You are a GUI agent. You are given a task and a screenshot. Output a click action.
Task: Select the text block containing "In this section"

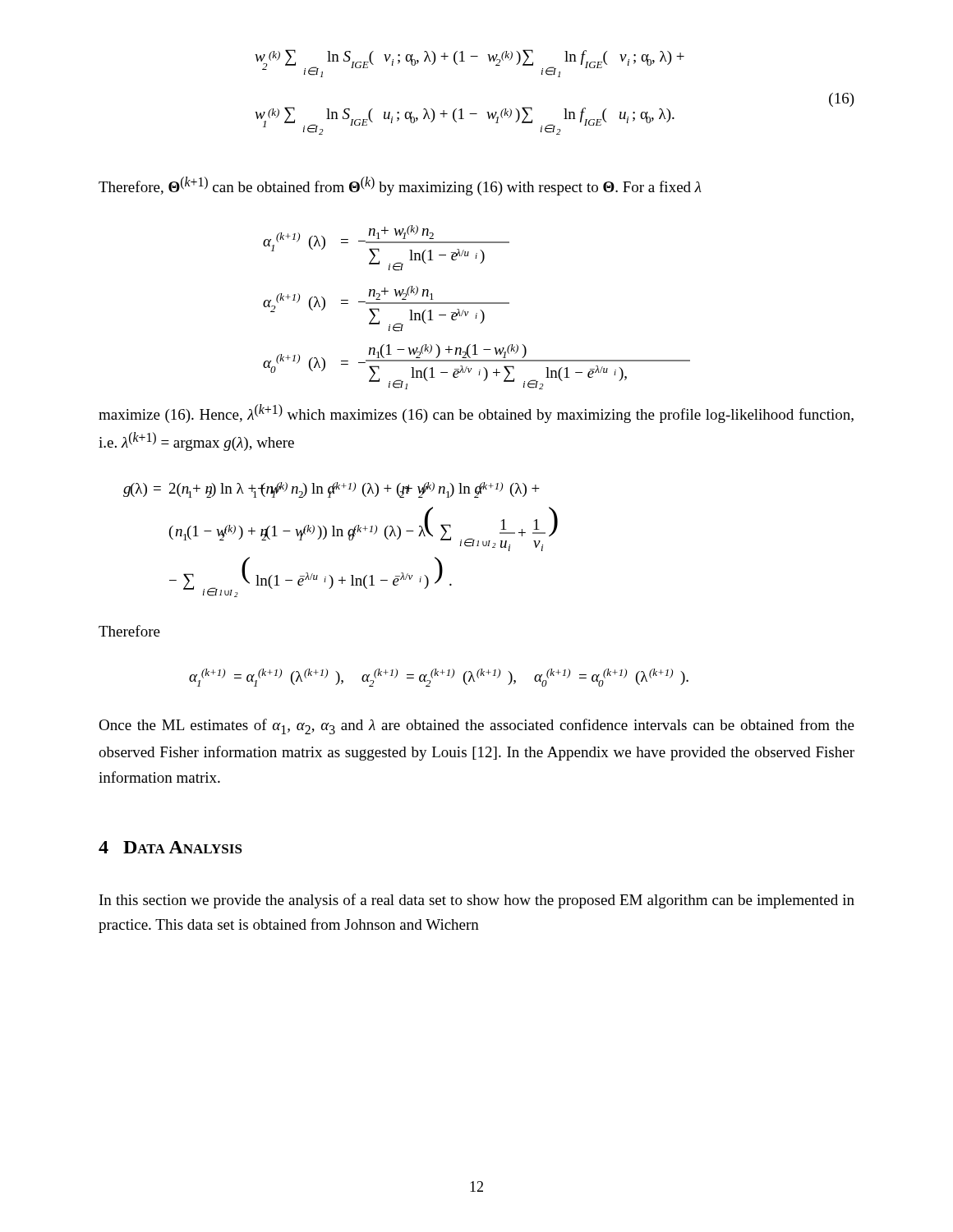click(476, 912)
